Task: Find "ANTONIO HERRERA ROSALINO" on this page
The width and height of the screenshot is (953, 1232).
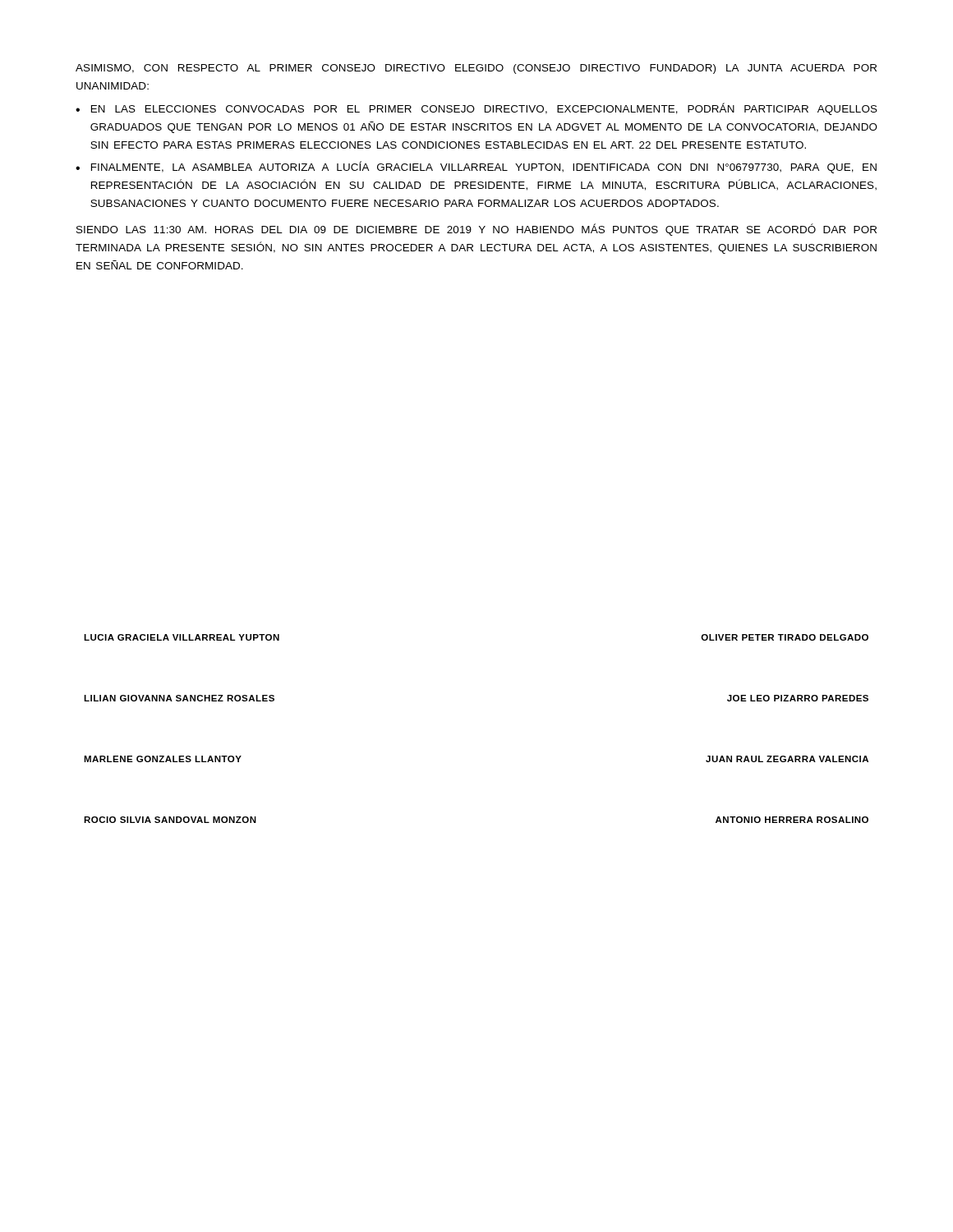Action: pyautogui.click(x=792, y=820)
